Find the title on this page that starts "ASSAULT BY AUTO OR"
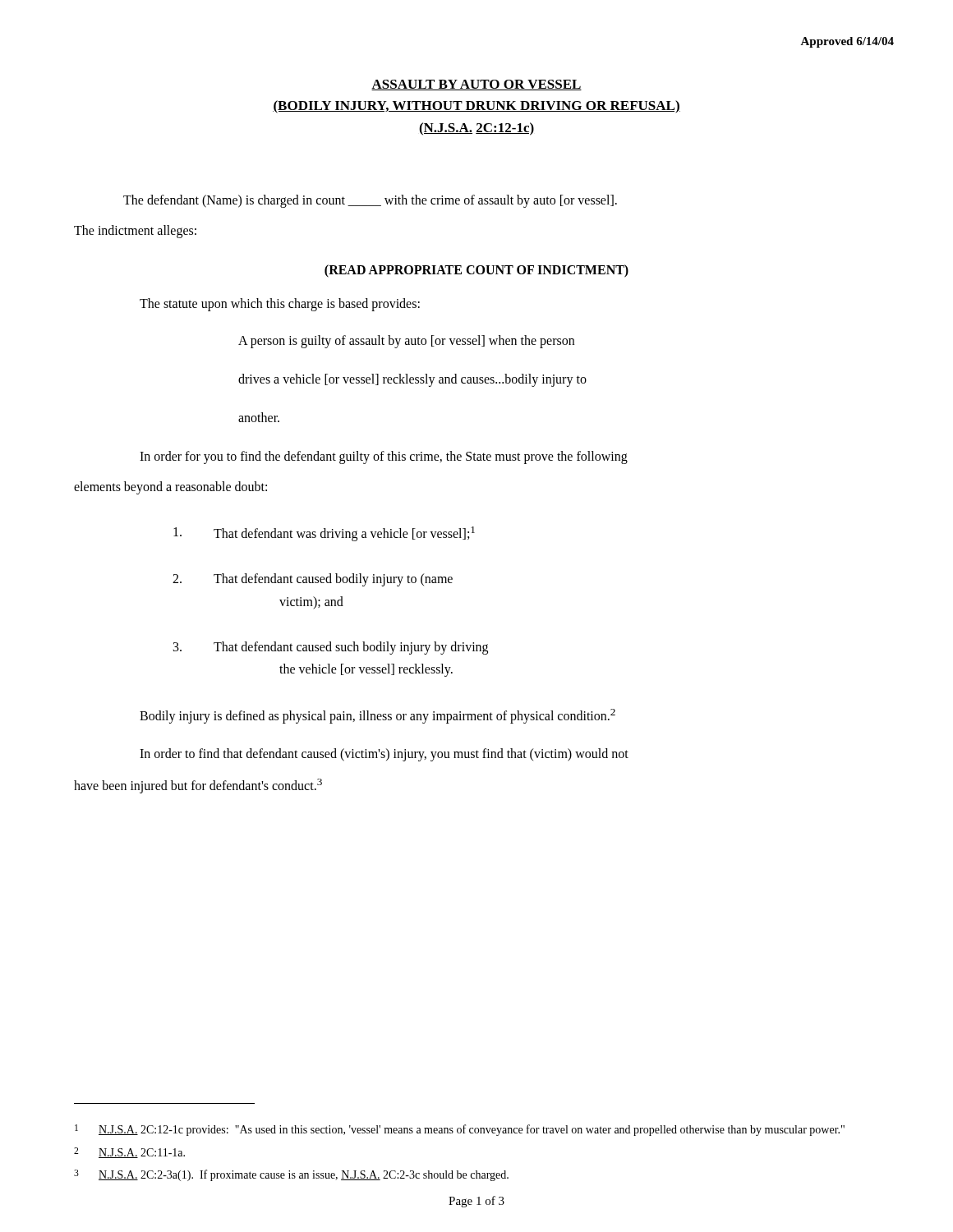 (476, 106)
